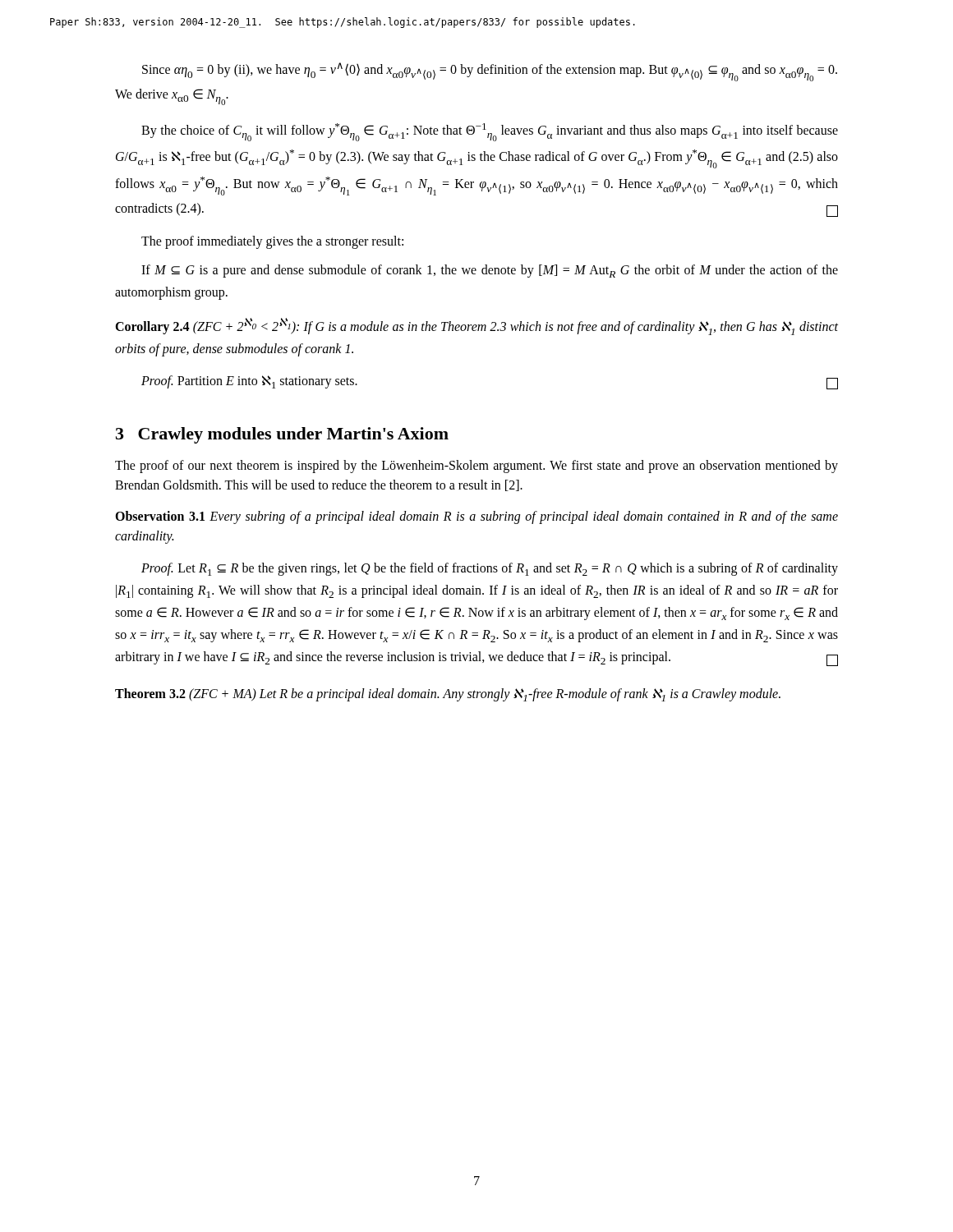
Task: Click on the text block with the text "Theorem 3.2 (ZFC + MA) Let R"
Action: [x=476, y=696]
